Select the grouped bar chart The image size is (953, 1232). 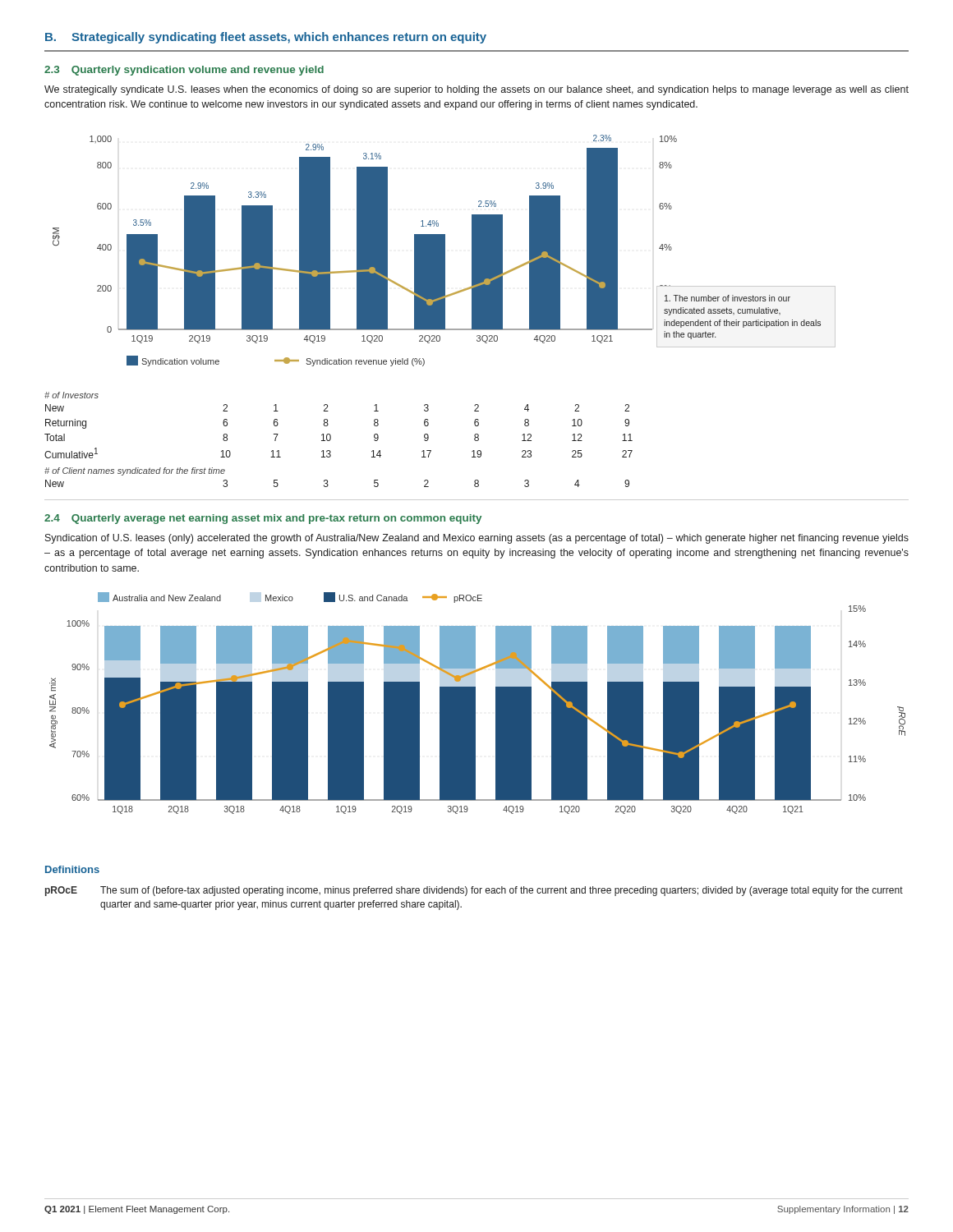(x=476, y=253)
